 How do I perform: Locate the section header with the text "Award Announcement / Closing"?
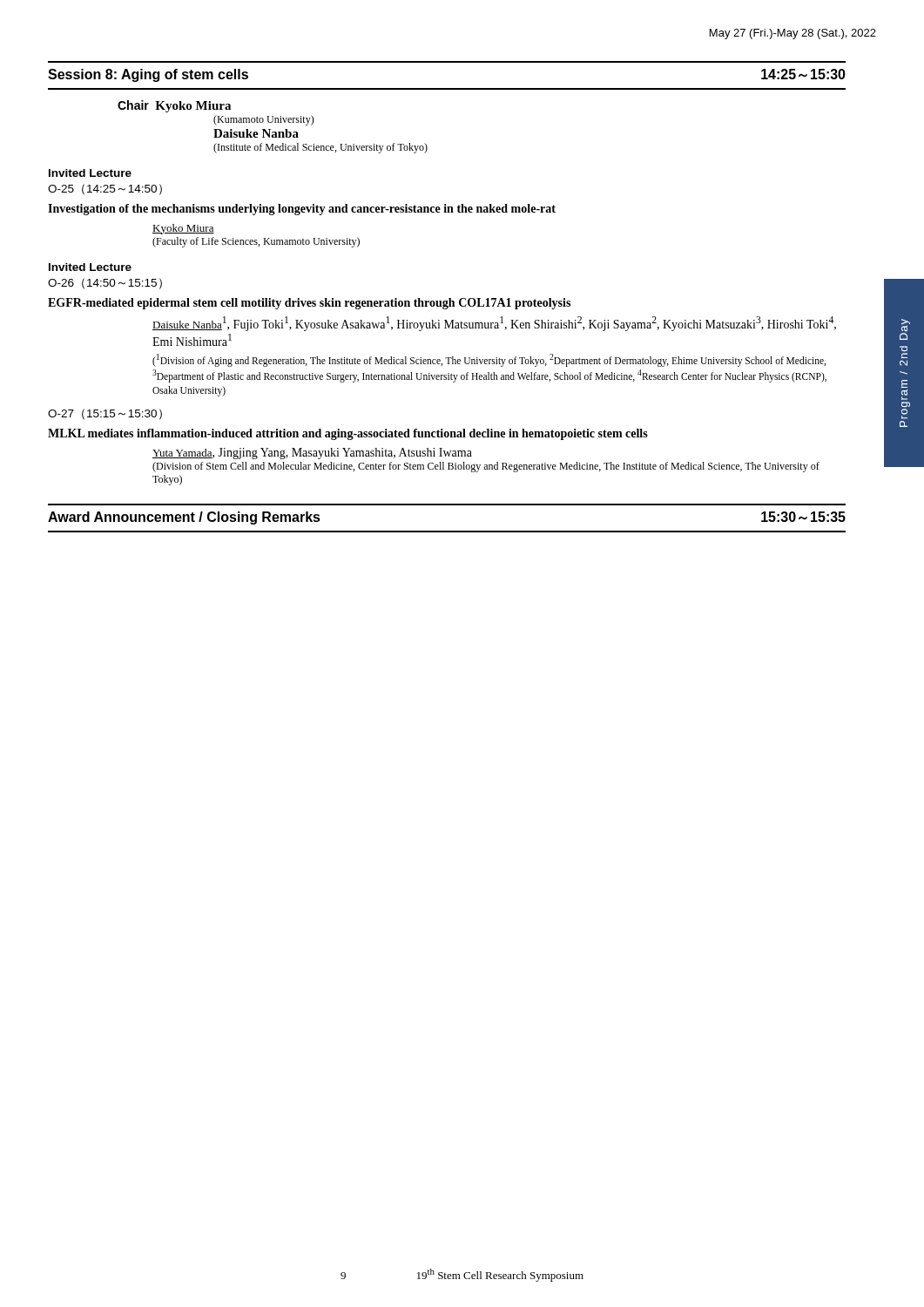click(189, 518)
